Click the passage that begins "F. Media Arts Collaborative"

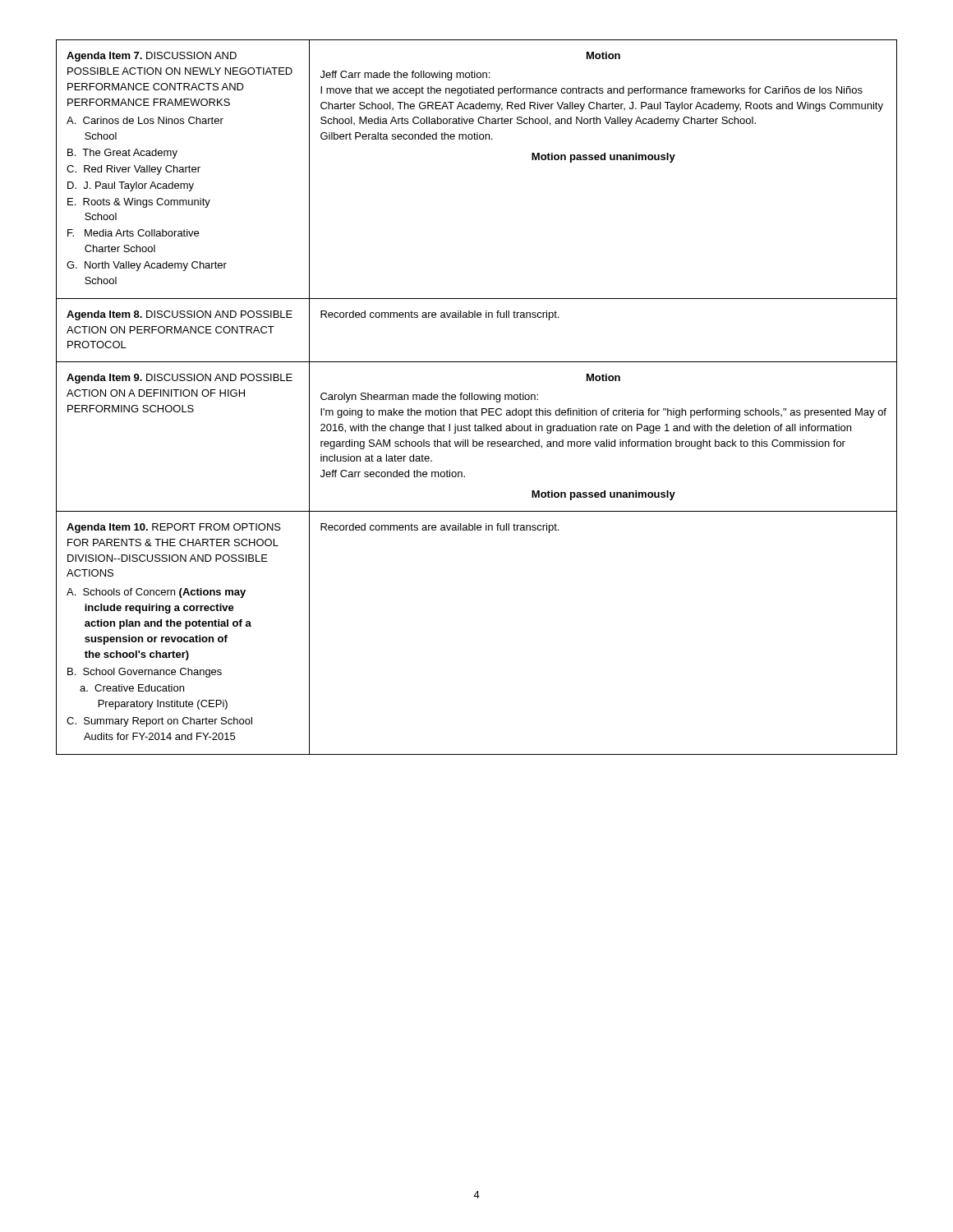tap(133, 241)
